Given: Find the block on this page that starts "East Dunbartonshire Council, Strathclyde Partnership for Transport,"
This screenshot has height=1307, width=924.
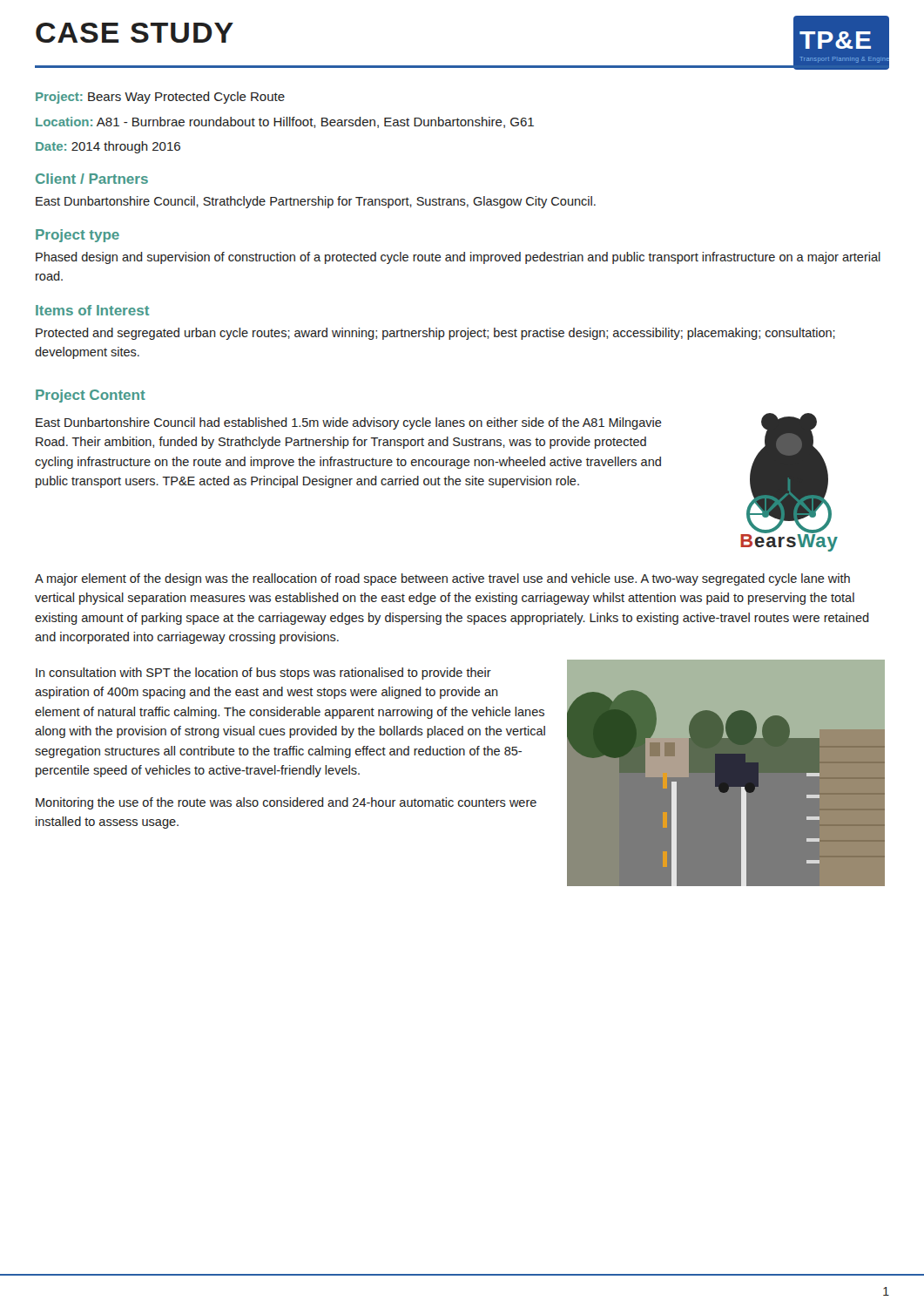Looking at the screenshot, I should coord(316,201).
